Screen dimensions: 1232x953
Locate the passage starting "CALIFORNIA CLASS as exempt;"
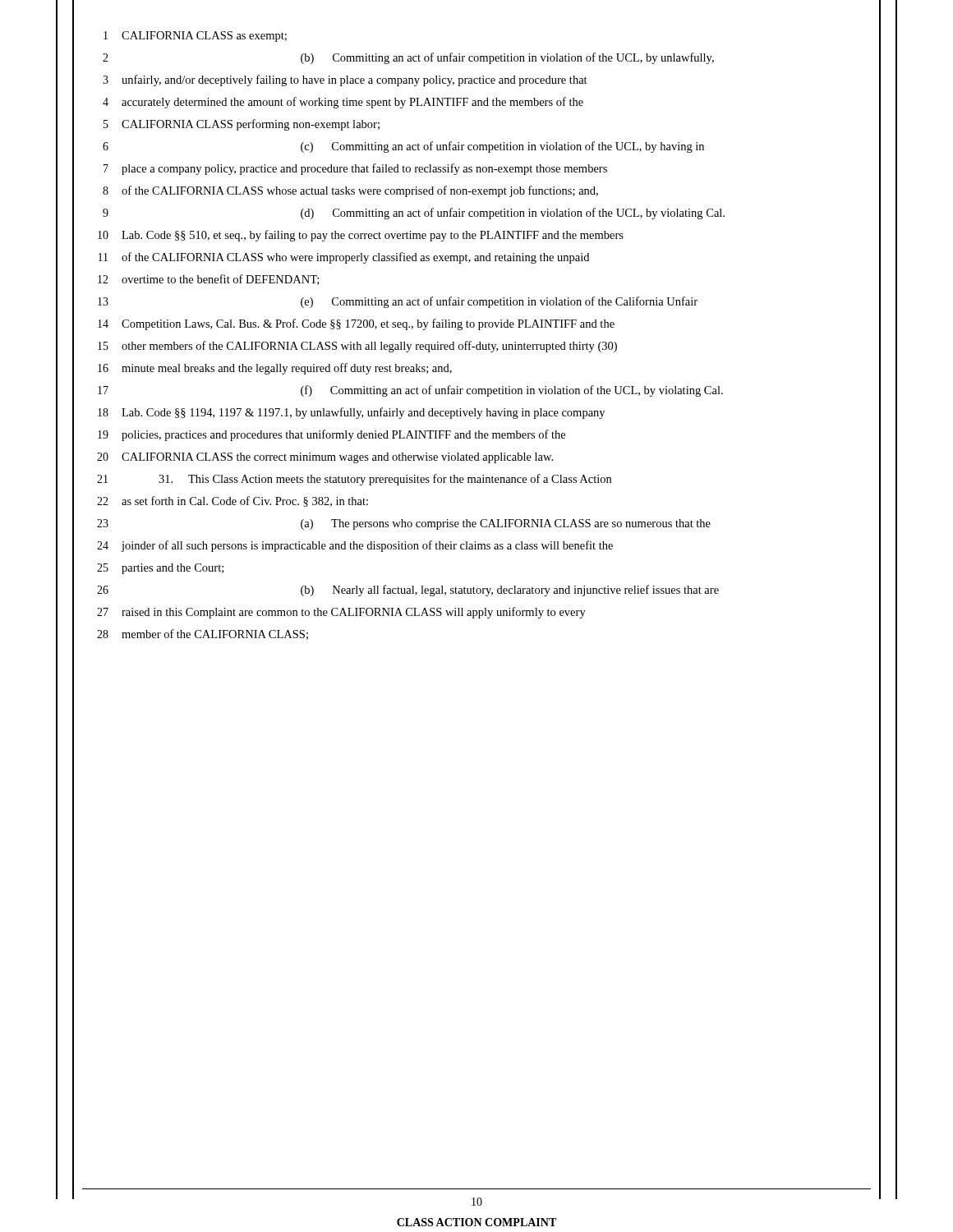tap(204, 37)
